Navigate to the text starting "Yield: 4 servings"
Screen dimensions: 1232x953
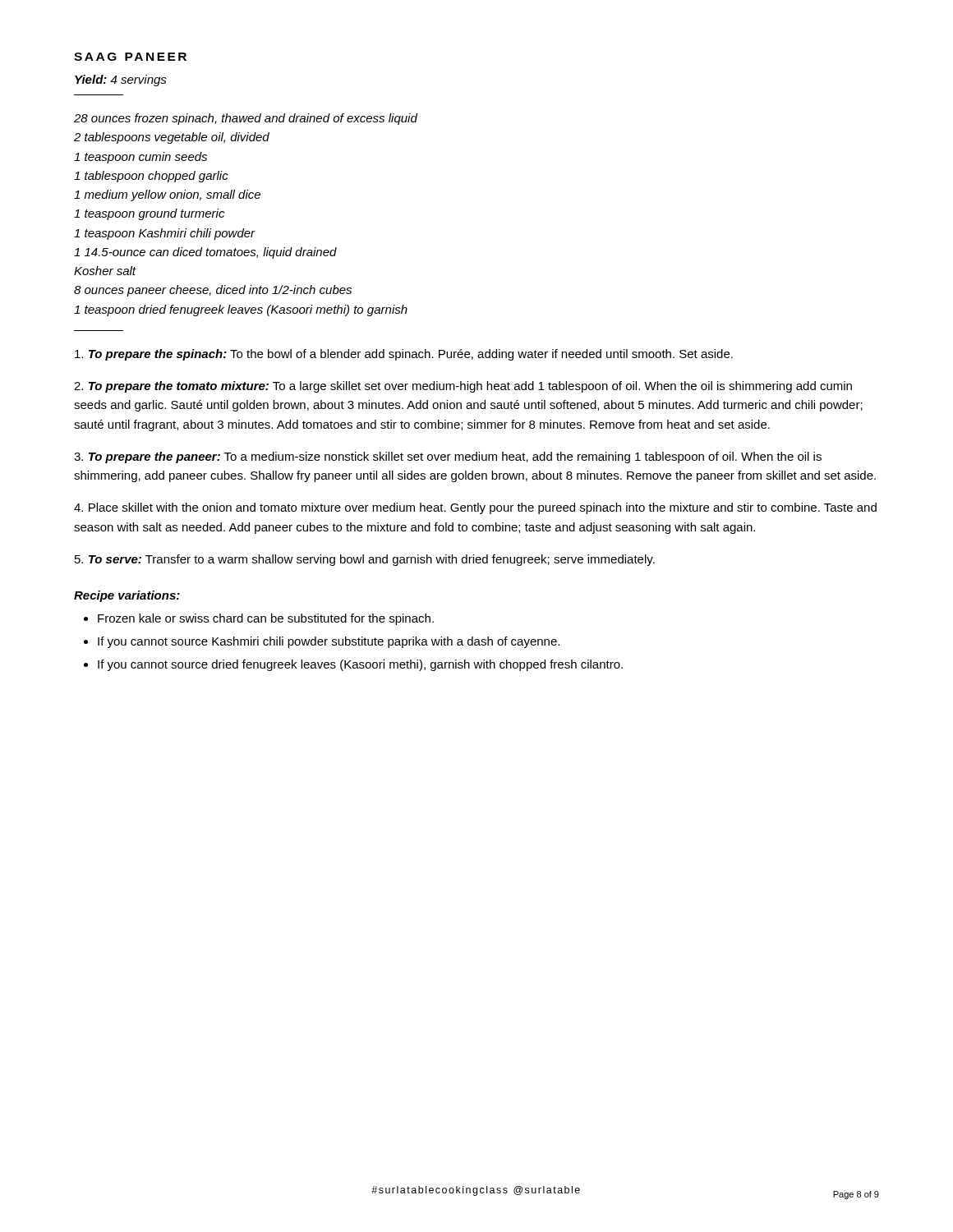pos(120,79)
